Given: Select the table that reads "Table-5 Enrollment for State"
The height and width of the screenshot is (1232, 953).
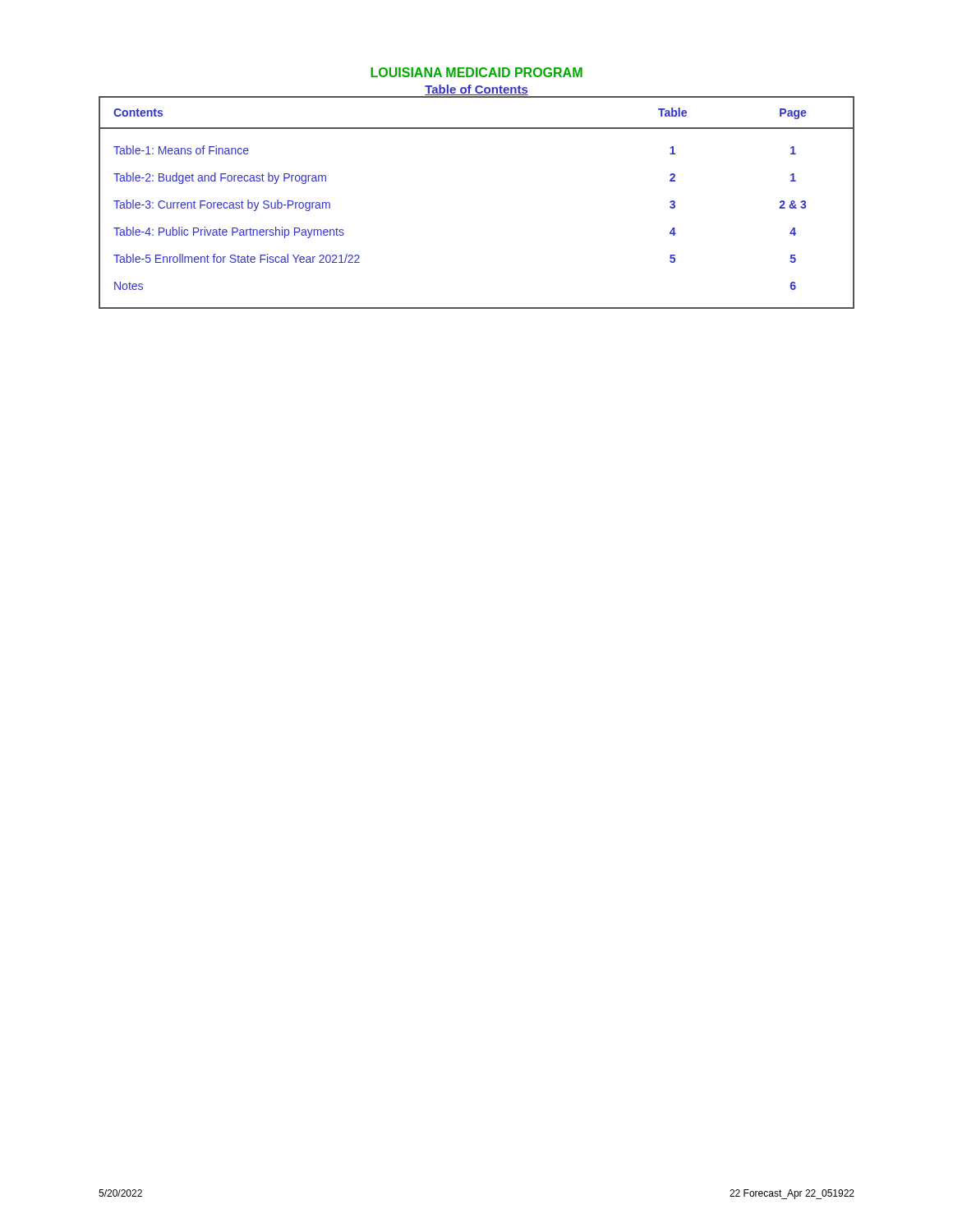Looking at the screenshot, I should [x=476, y=202].
